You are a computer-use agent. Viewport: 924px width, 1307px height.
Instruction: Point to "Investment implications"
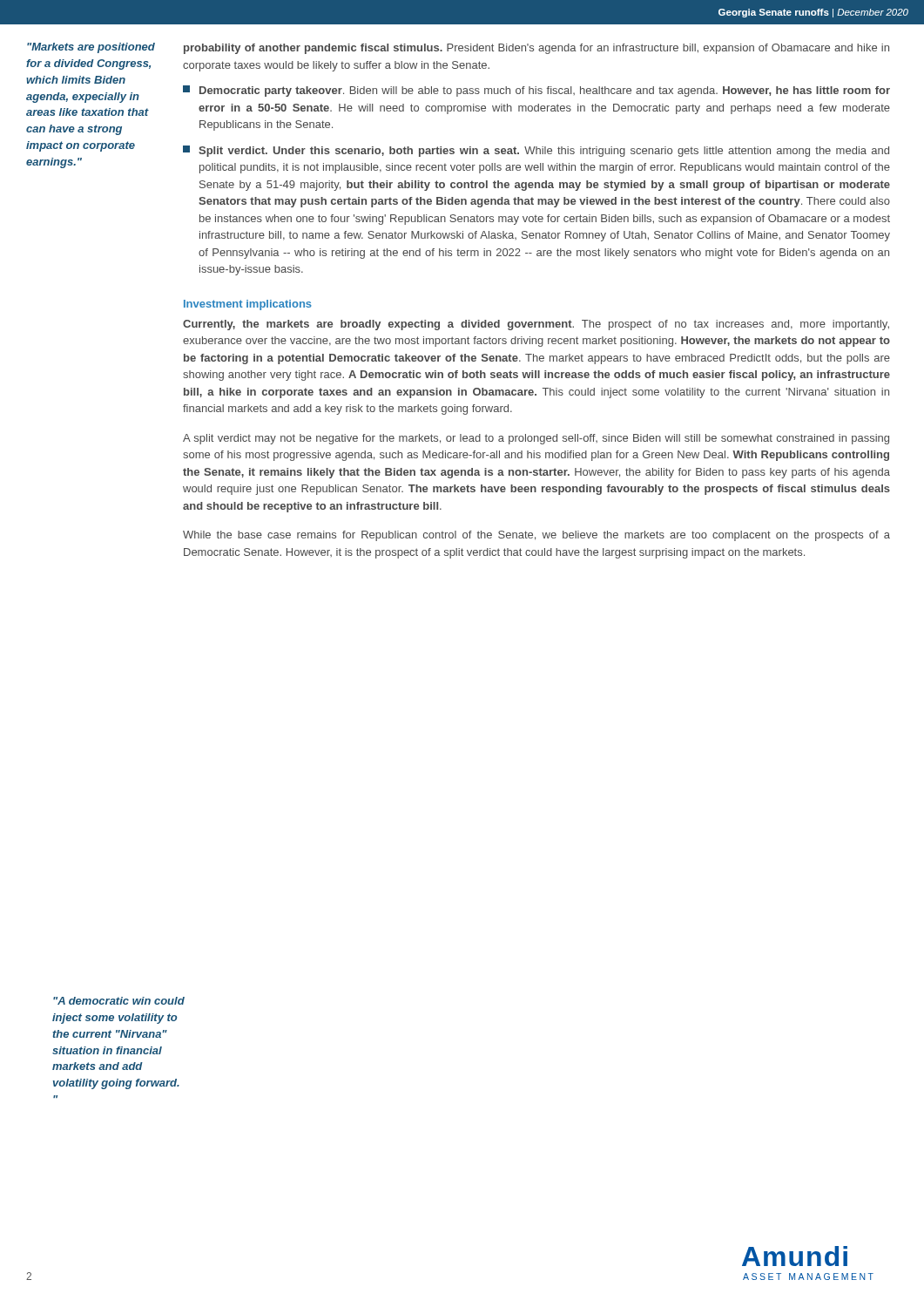coord(247,303)
